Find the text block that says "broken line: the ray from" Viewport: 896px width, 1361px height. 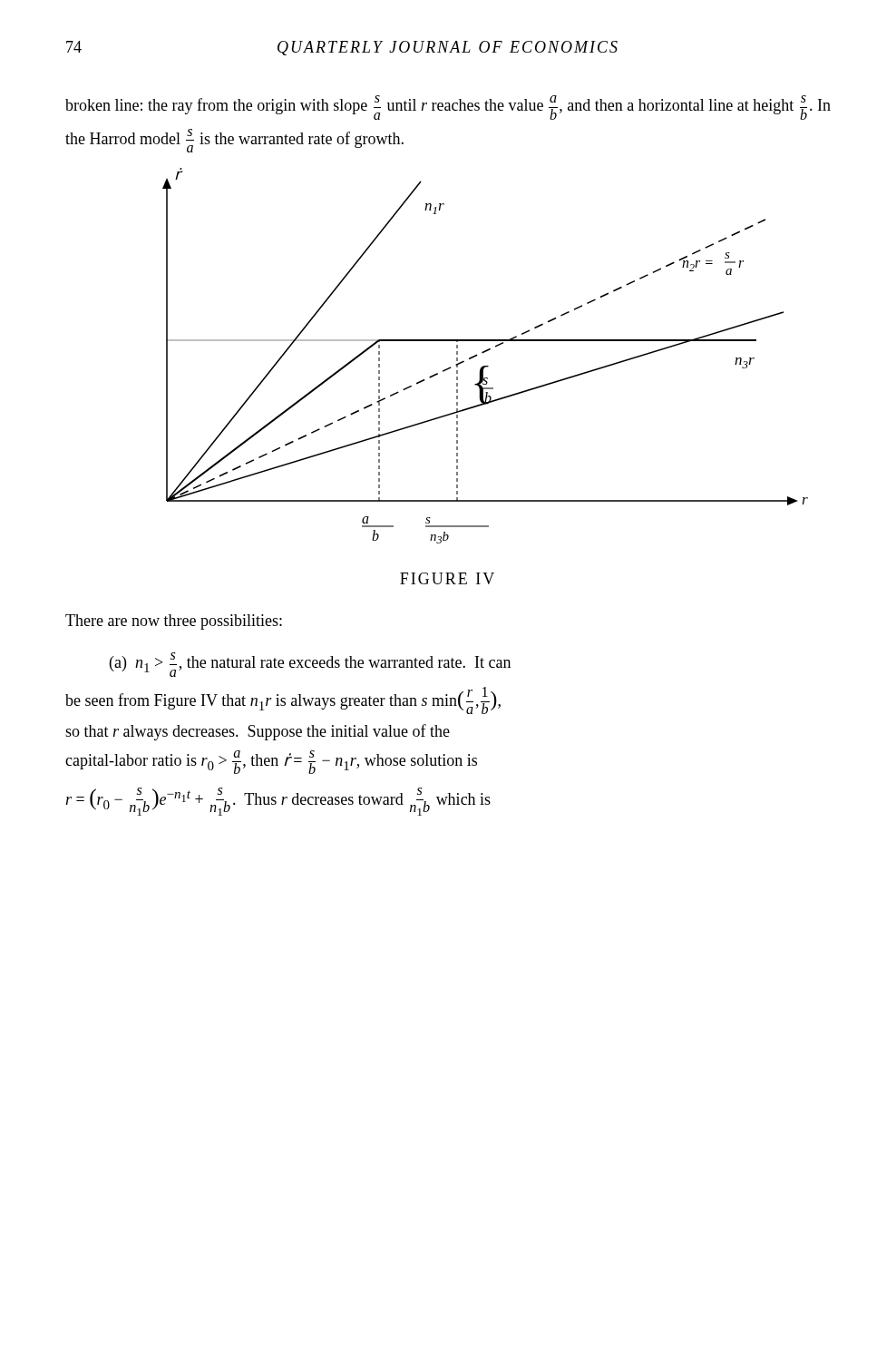pyautogui.click(x=448, y=124)
